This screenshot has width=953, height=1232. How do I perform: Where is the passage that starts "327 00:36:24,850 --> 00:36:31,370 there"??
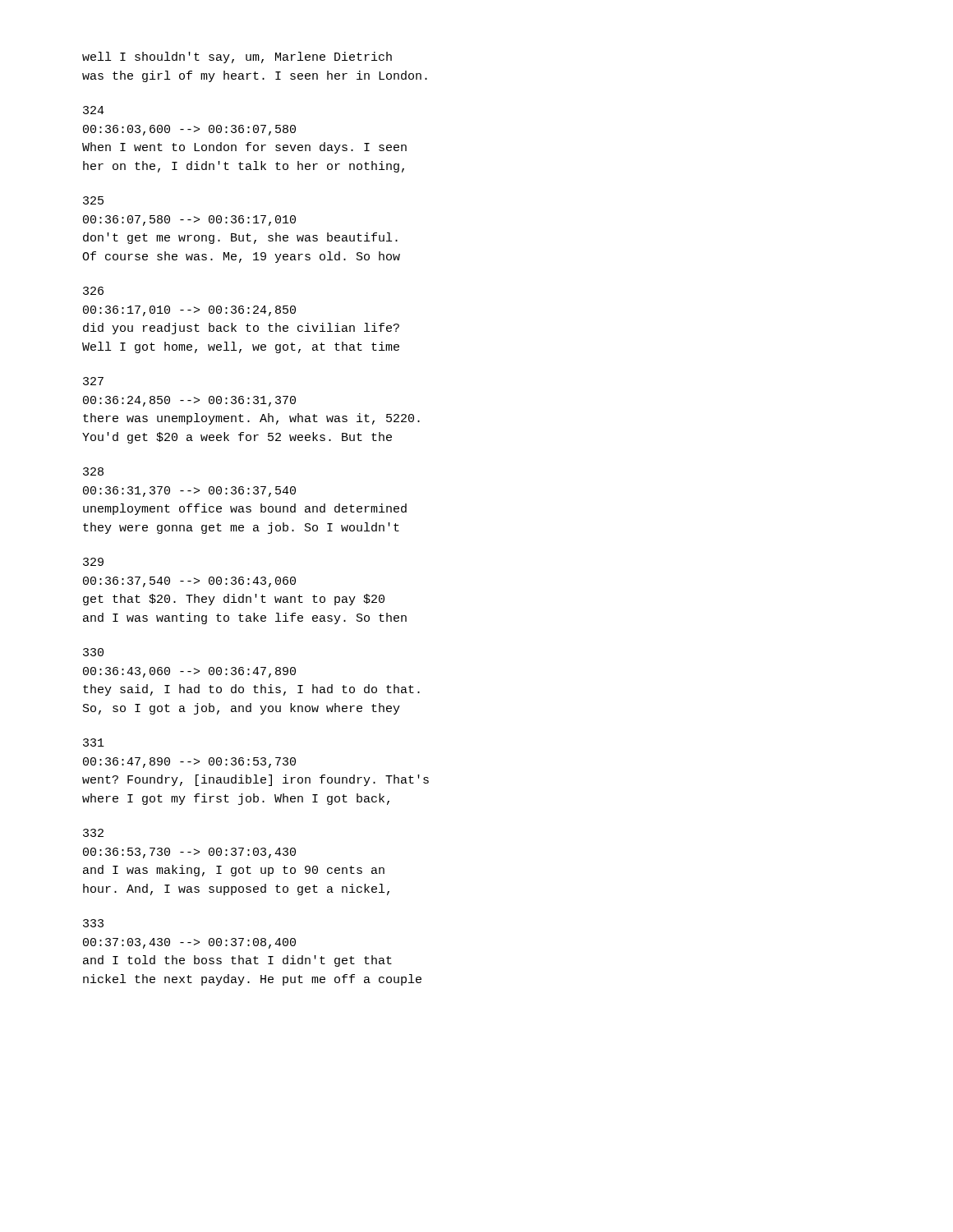pyautogui.click(x=252, y=410)
